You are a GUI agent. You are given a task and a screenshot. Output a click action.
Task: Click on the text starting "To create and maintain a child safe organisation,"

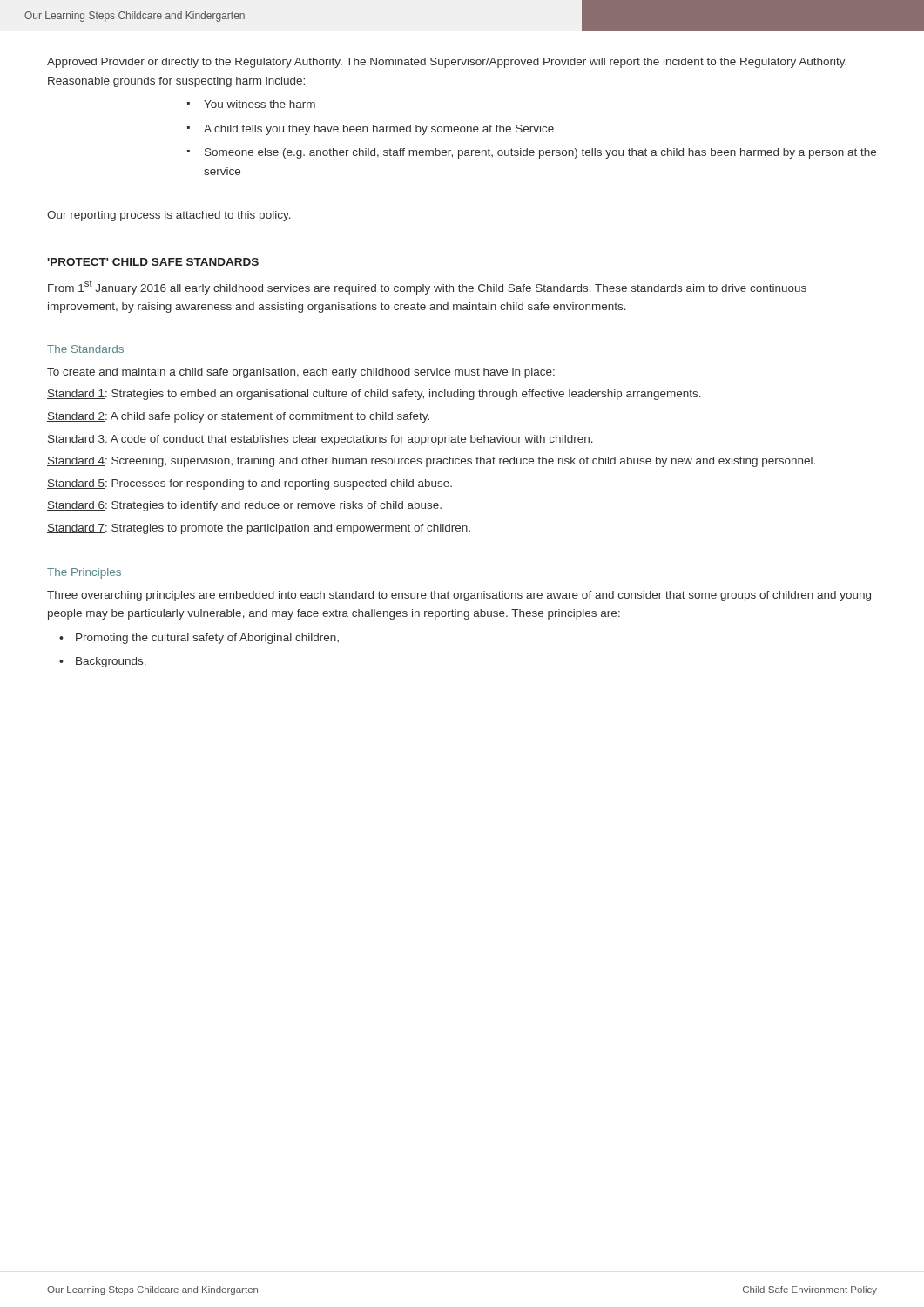(301, 371)
